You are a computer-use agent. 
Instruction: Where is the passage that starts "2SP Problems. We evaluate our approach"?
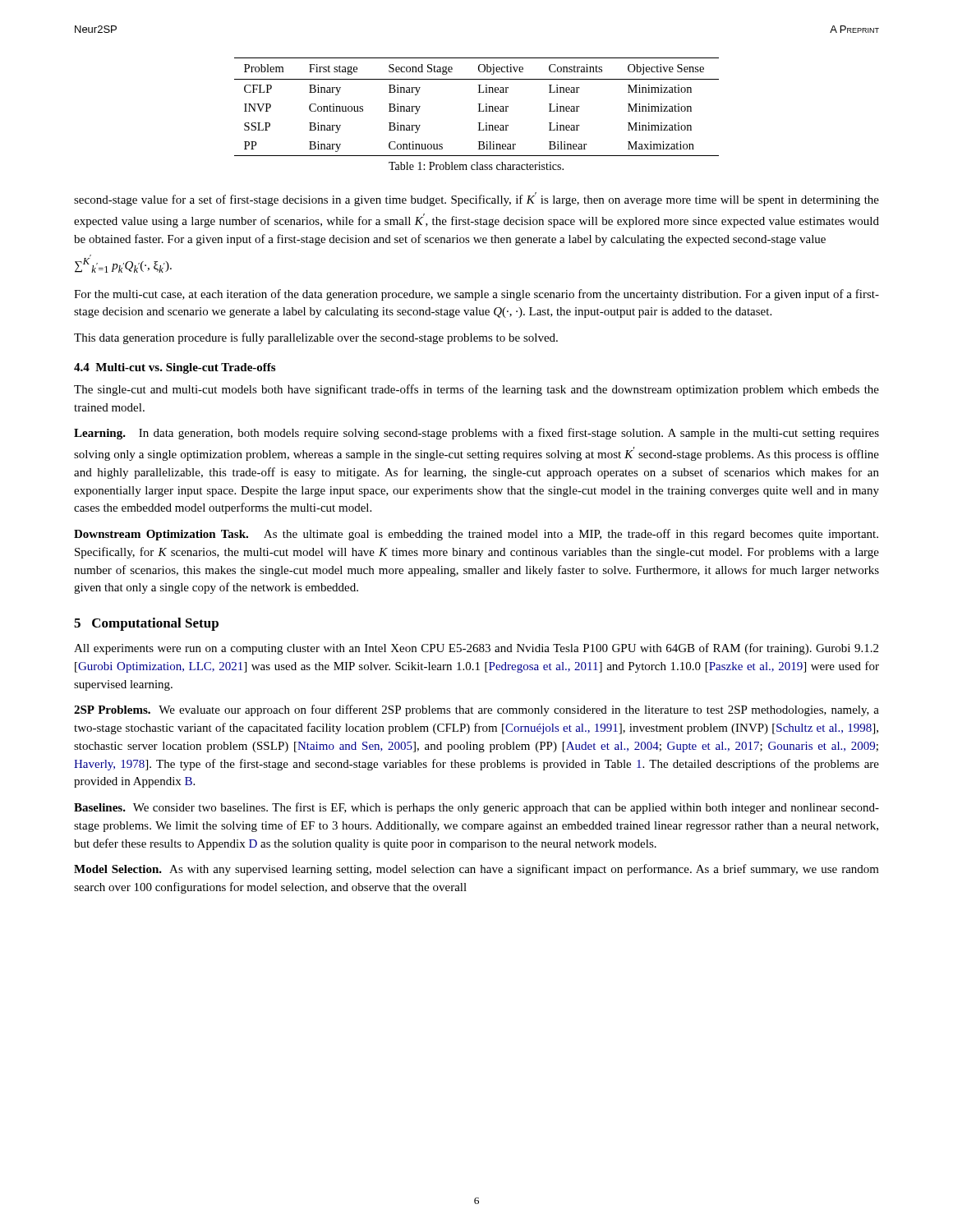[x=476, y=746]
